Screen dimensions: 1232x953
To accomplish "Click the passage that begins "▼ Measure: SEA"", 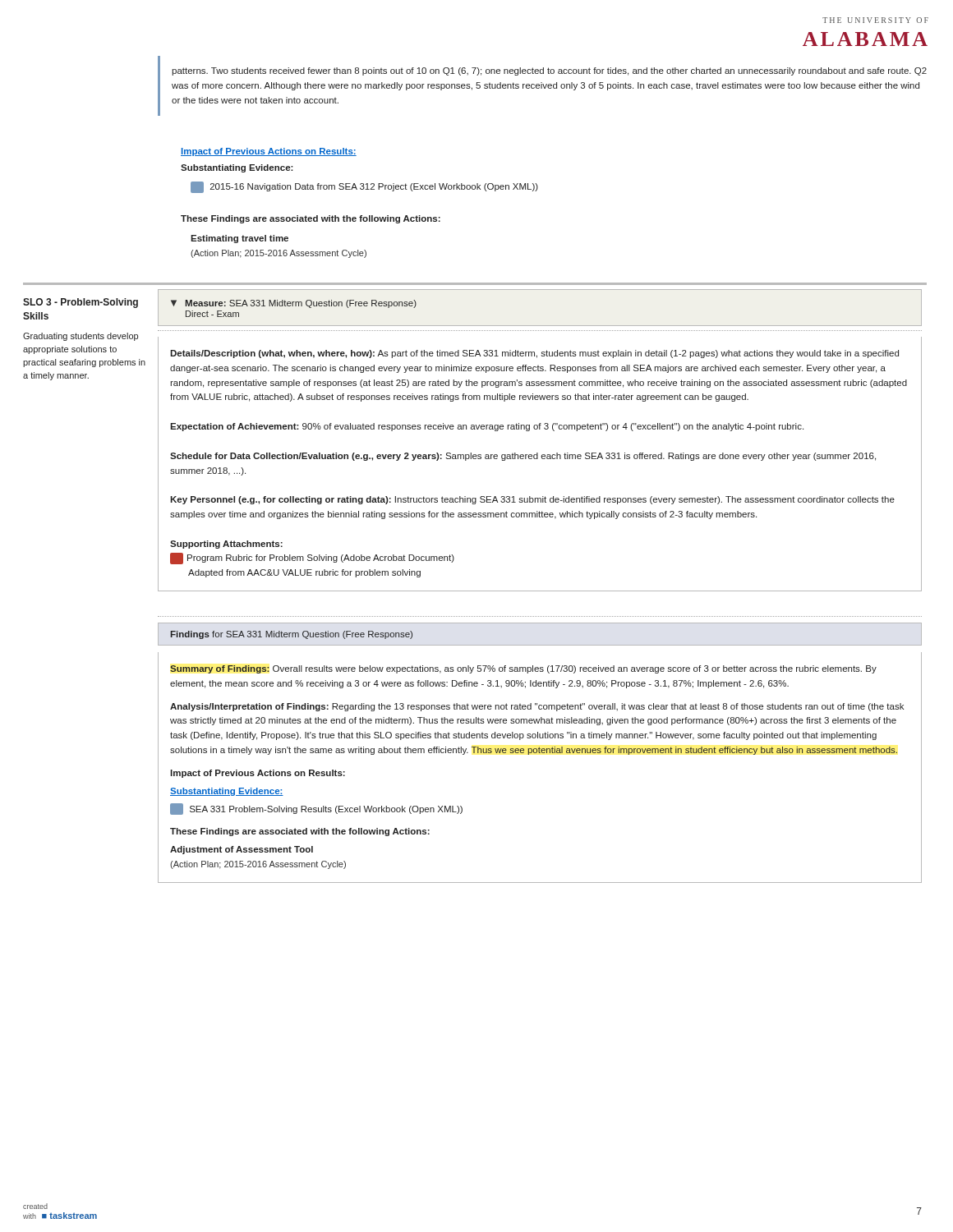I will [292, 308].
